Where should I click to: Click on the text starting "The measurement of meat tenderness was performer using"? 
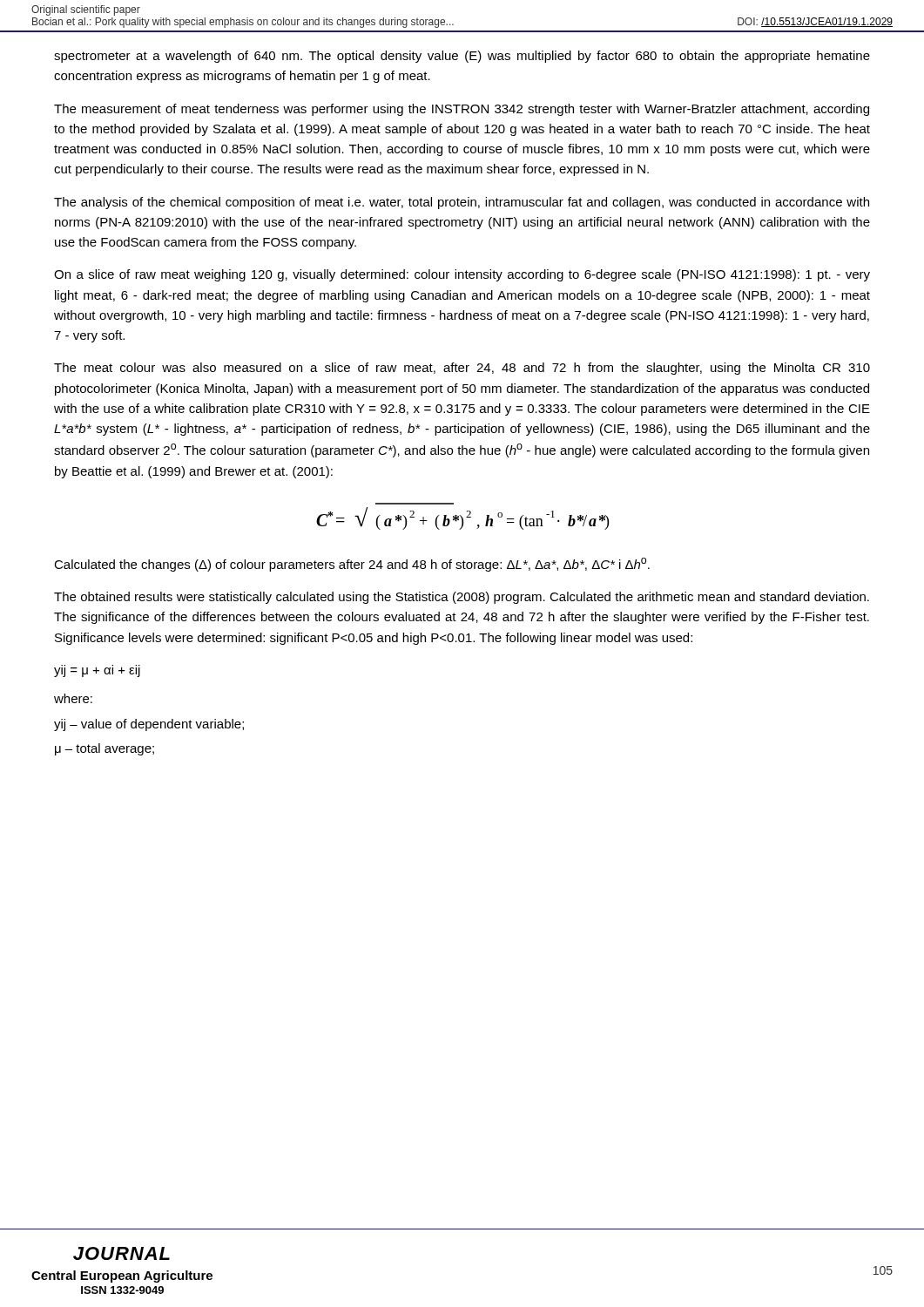(462, 138)
